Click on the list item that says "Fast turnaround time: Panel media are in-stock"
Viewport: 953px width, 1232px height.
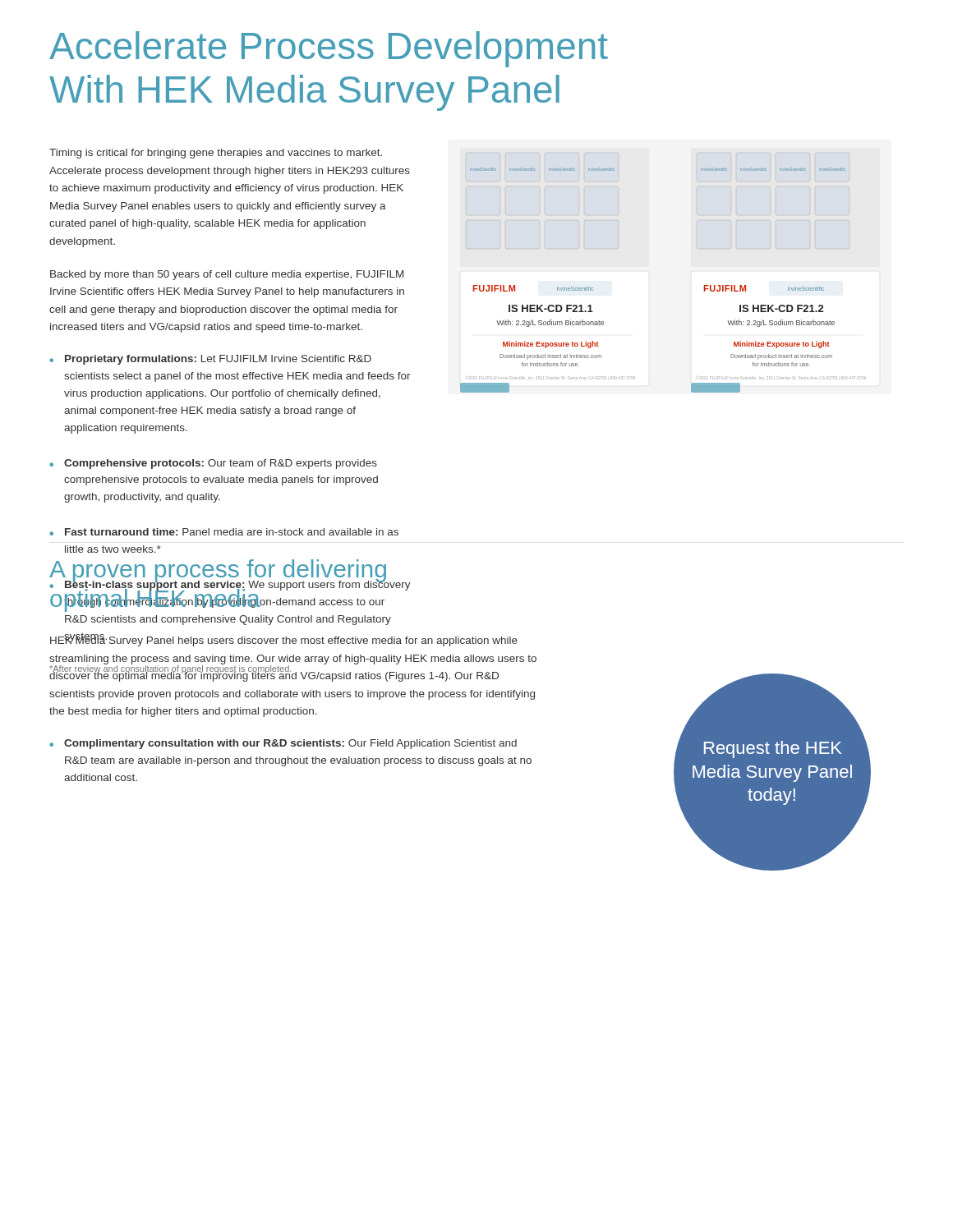point(231,541)
